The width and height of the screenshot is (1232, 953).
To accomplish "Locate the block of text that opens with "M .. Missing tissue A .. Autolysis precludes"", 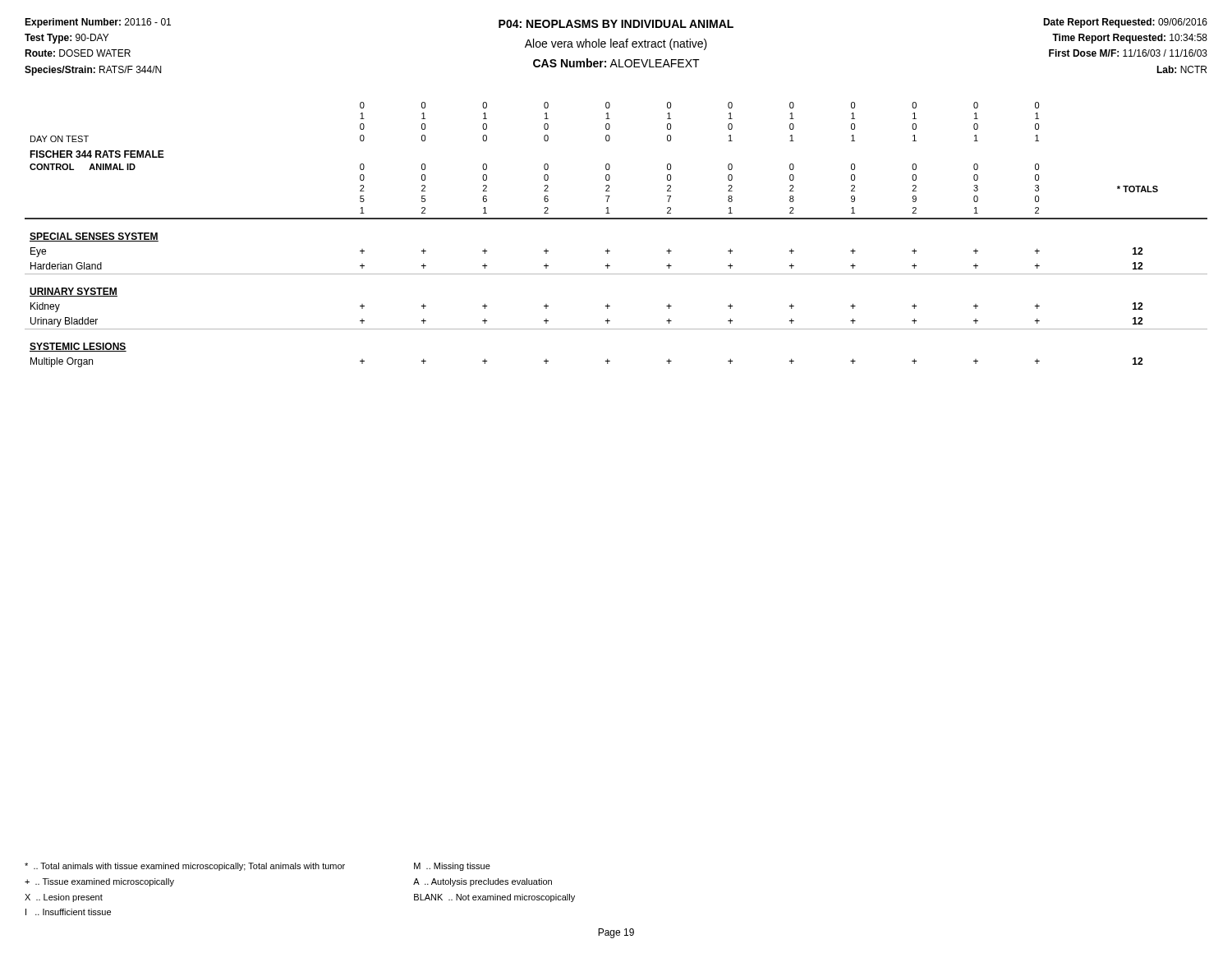I will [494, 881].
